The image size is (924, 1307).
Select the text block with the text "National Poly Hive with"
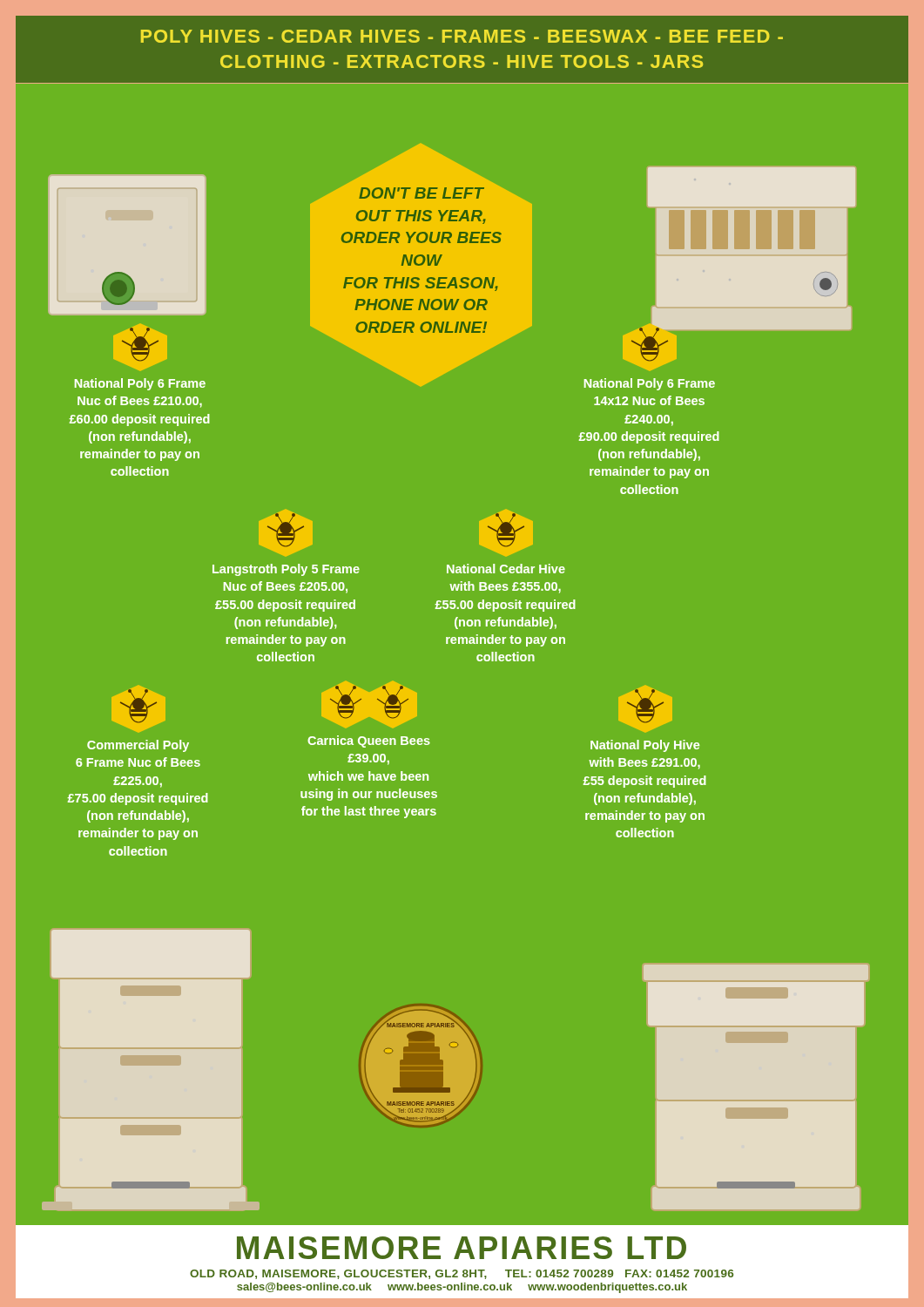point(645,764)
